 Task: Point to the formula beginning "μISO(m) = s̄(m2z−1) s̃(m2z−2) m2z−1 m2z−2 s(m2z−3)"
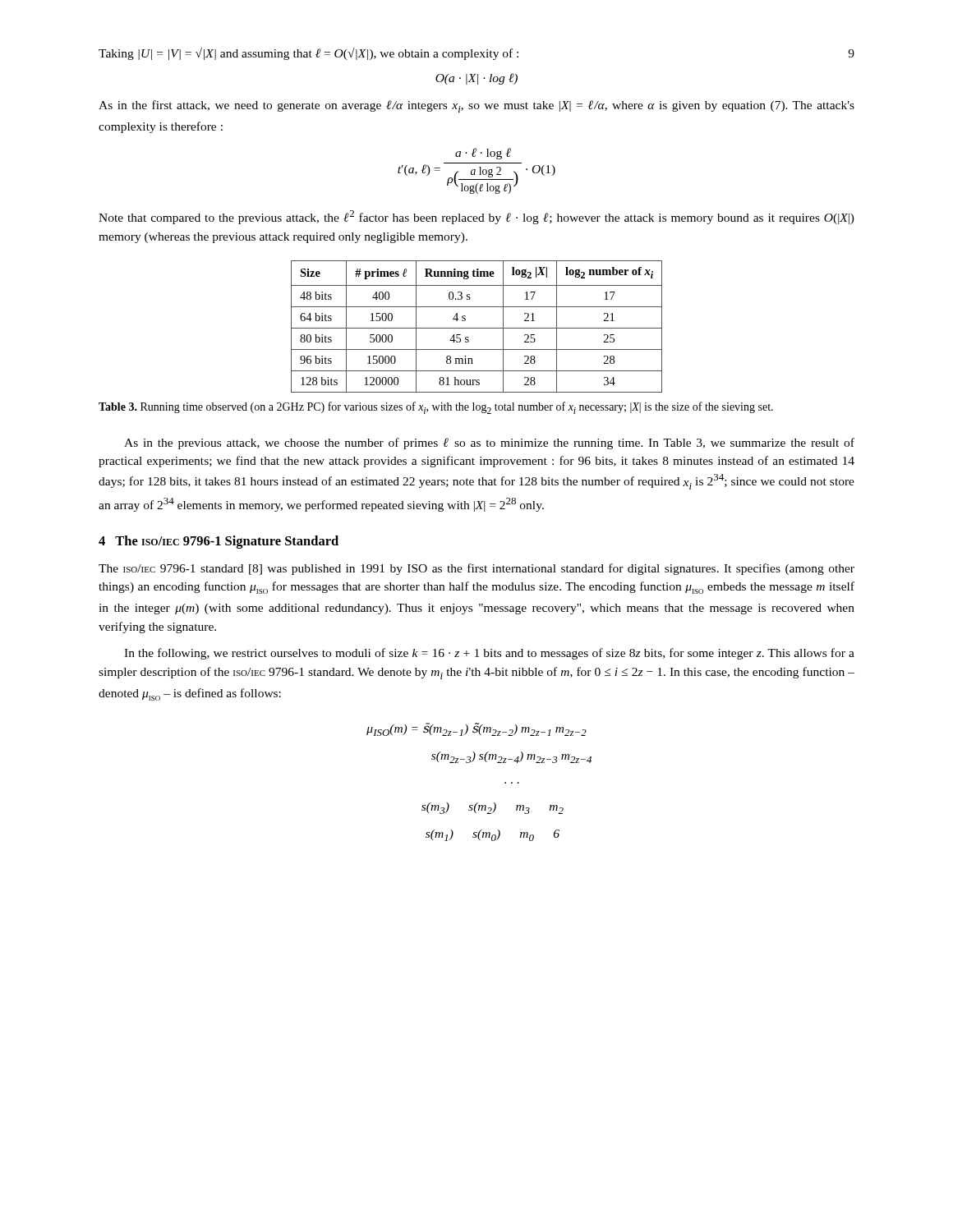click(x=476, y=729)
